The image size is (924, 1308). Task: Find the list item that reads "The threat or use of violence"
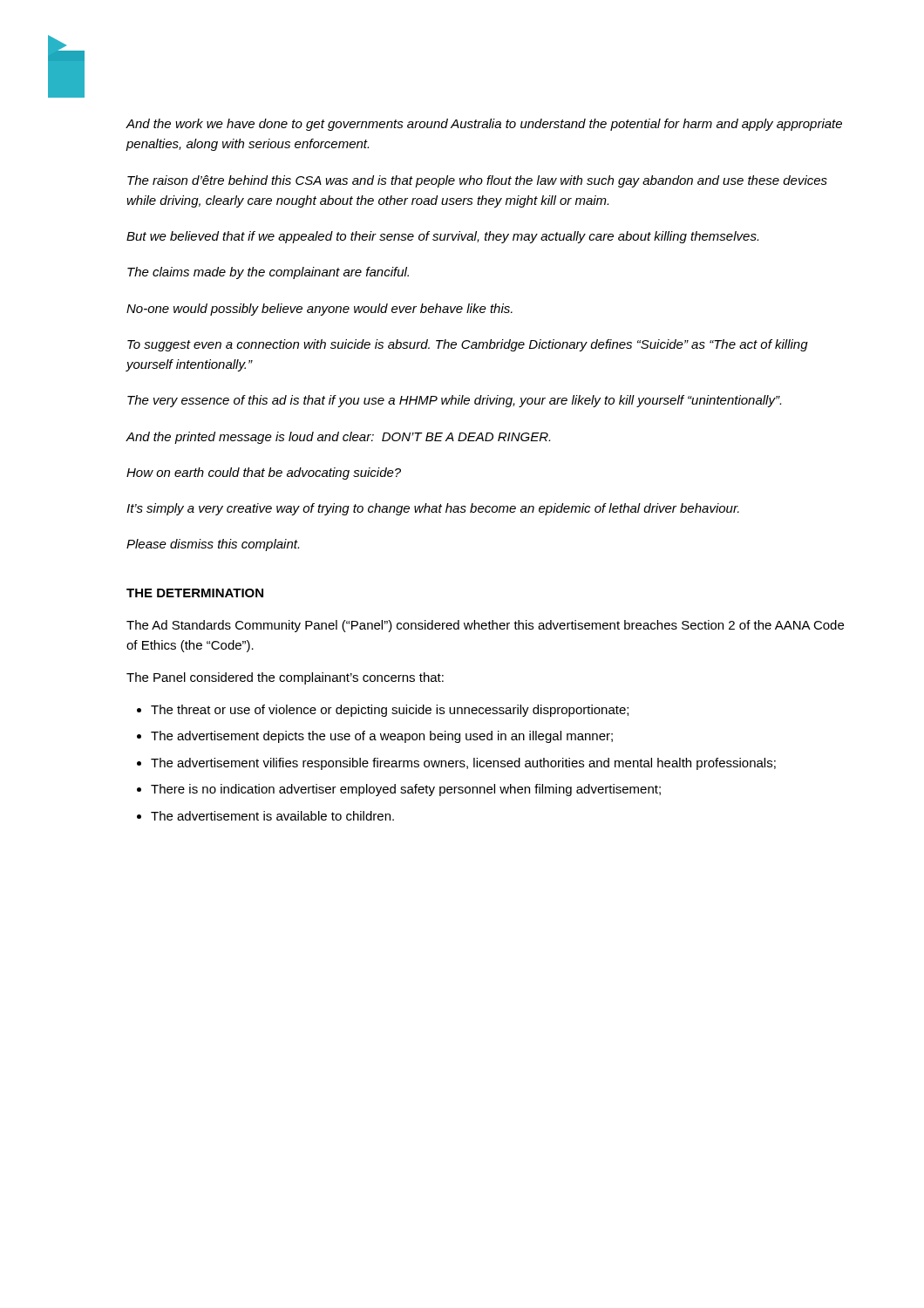tap(390, 709)
